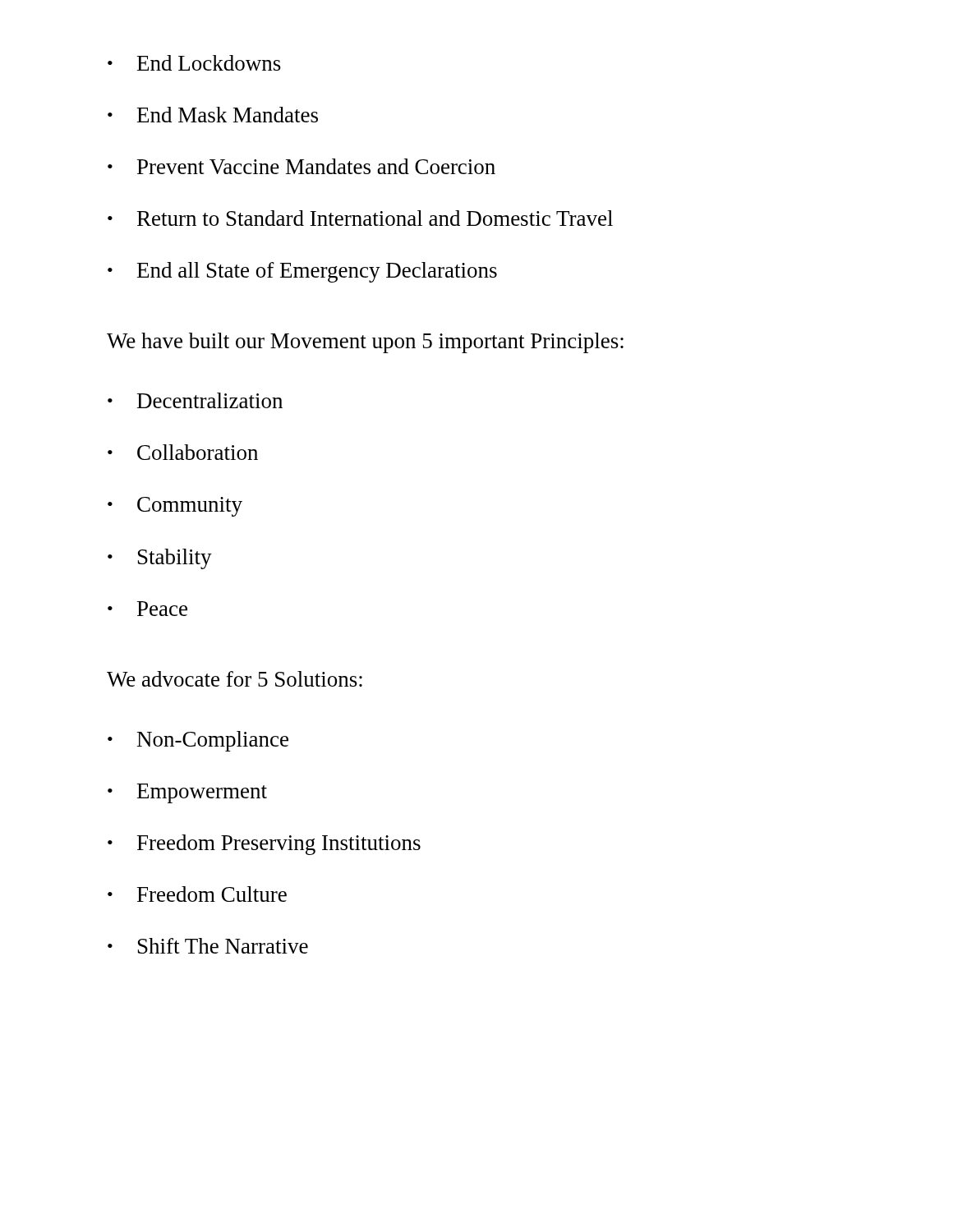Click where it says "• End Lockdowns"
The image size is (953, 1232).
(194, 64)
